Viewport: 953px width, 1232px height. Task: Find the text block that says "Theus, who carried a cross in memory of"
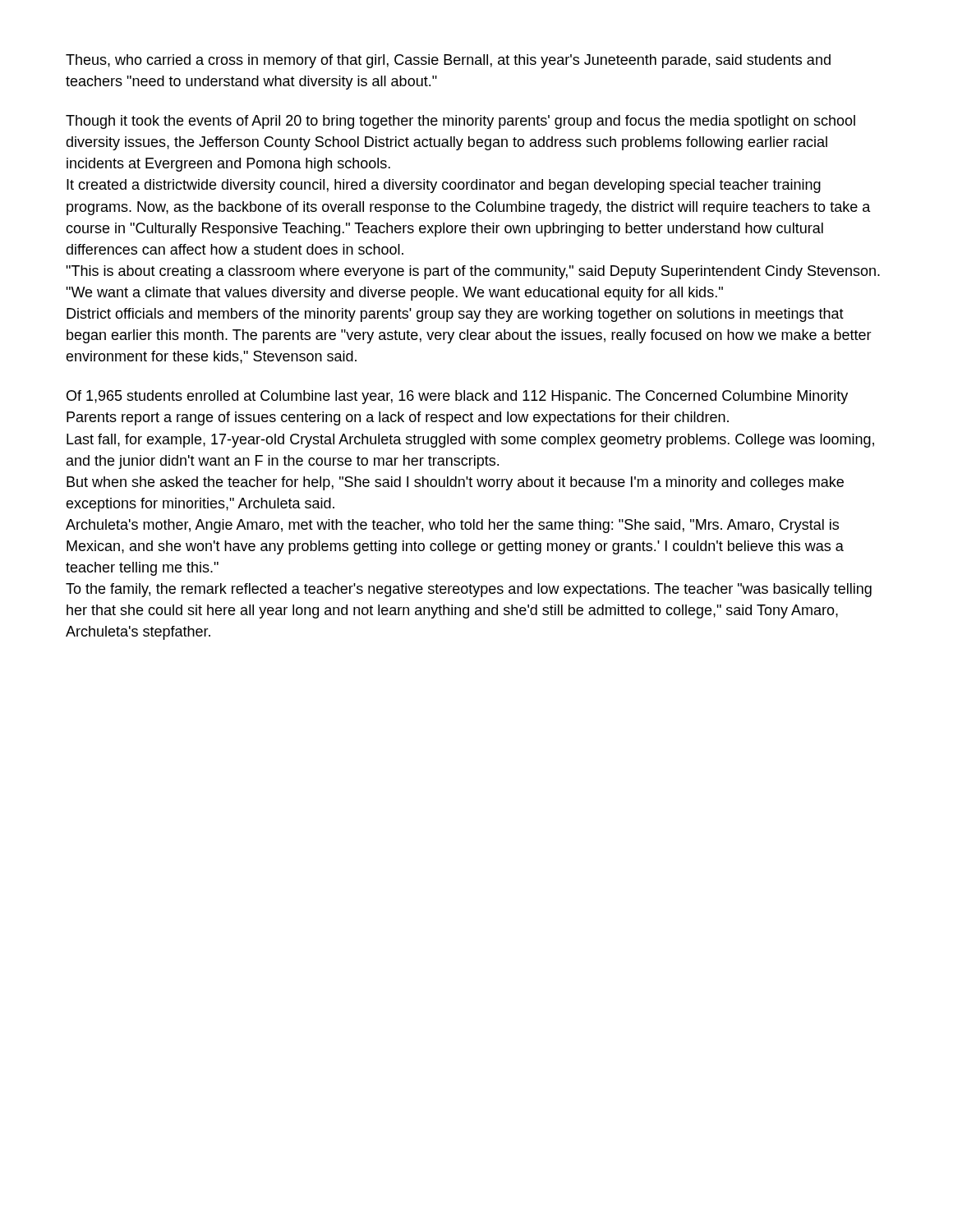[449, 71]
